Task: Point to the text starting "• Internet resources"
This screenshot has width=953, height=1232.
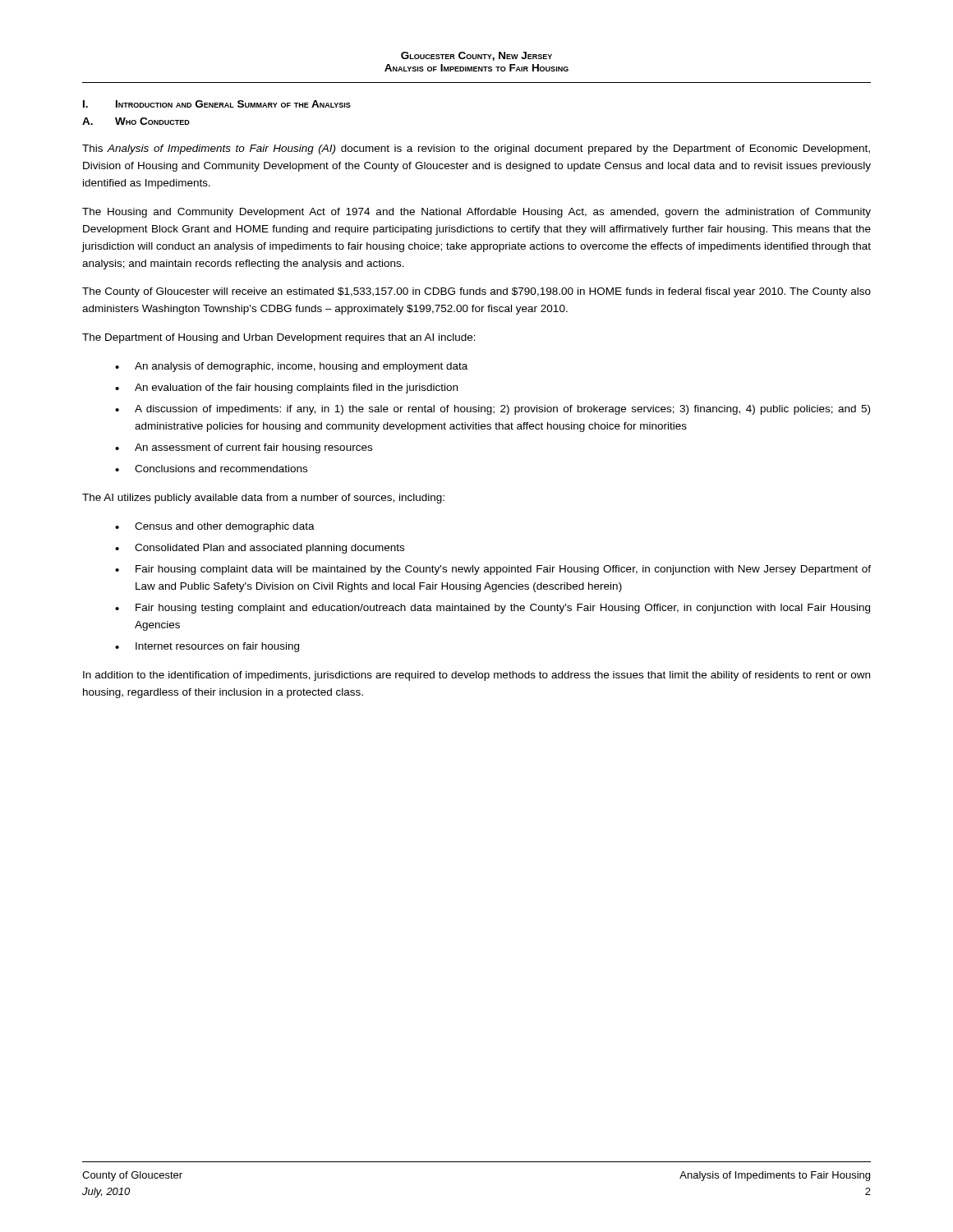Action: pos(207,647)
